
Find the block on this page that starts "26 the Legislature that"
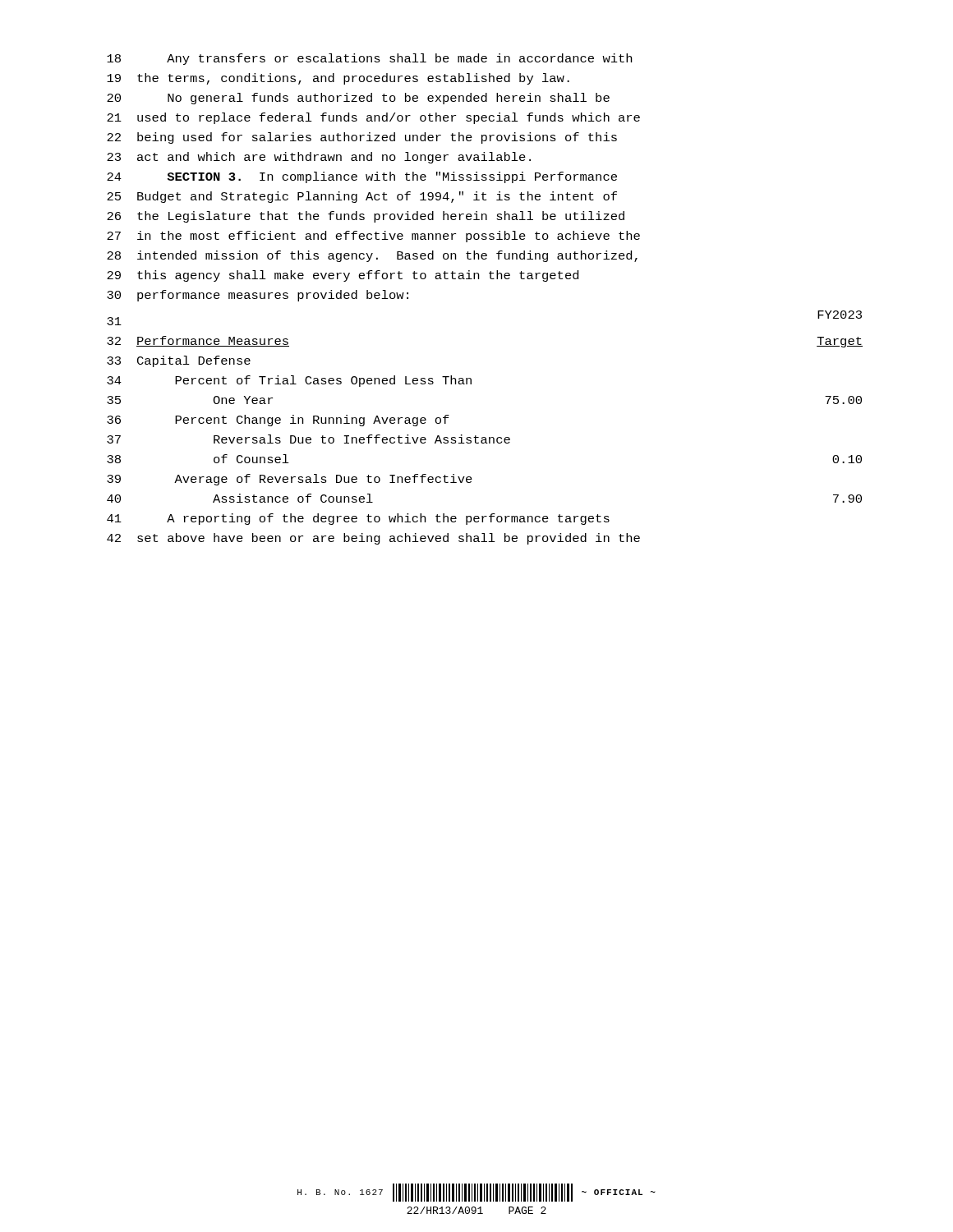click(476, 217)
